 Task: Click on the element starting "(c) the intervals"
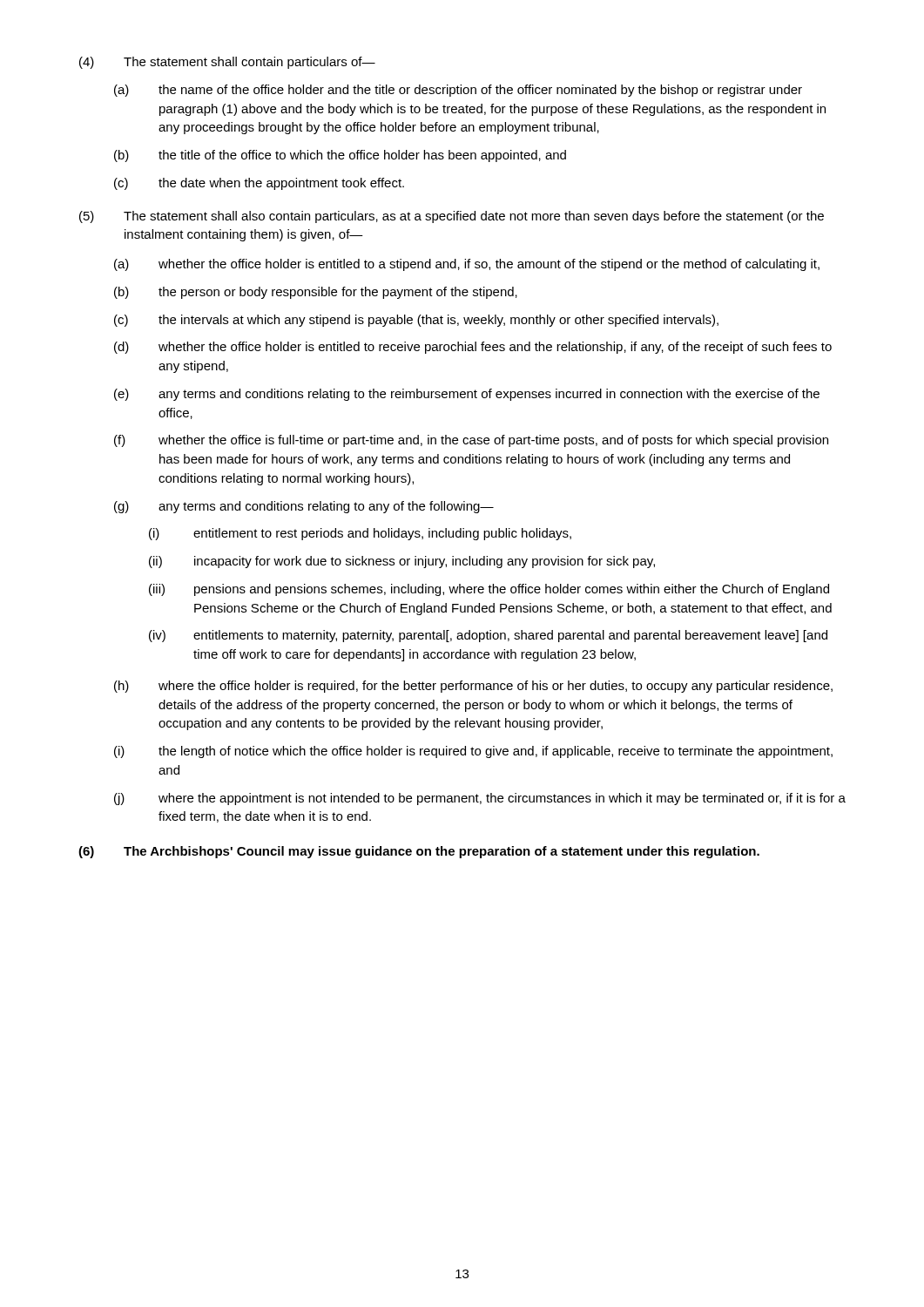pyautogui.click(x=416, y=319)
